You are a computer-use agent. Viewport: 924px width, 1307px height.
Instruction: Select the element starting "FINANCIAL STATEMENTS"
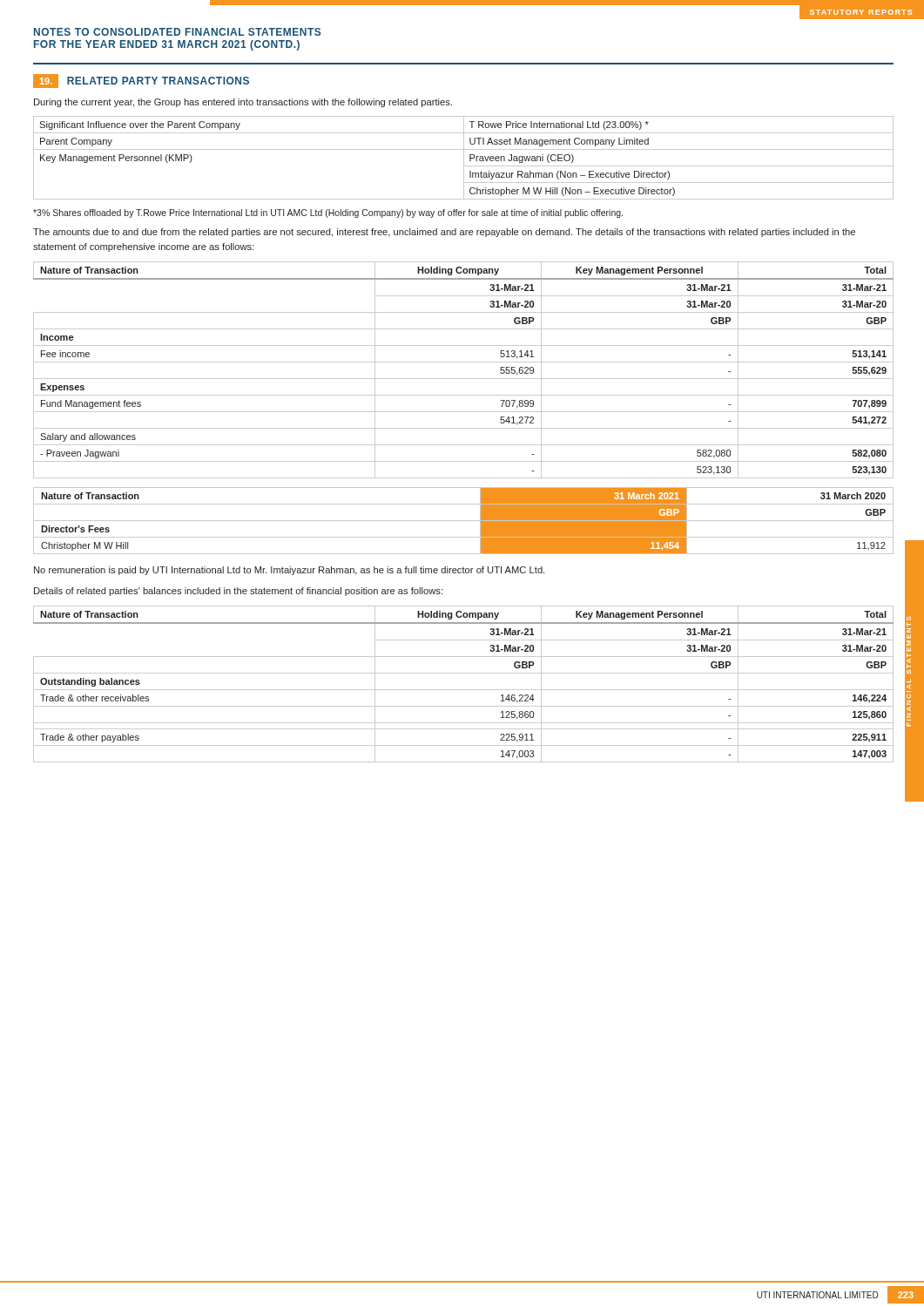[x=909, y=671]
